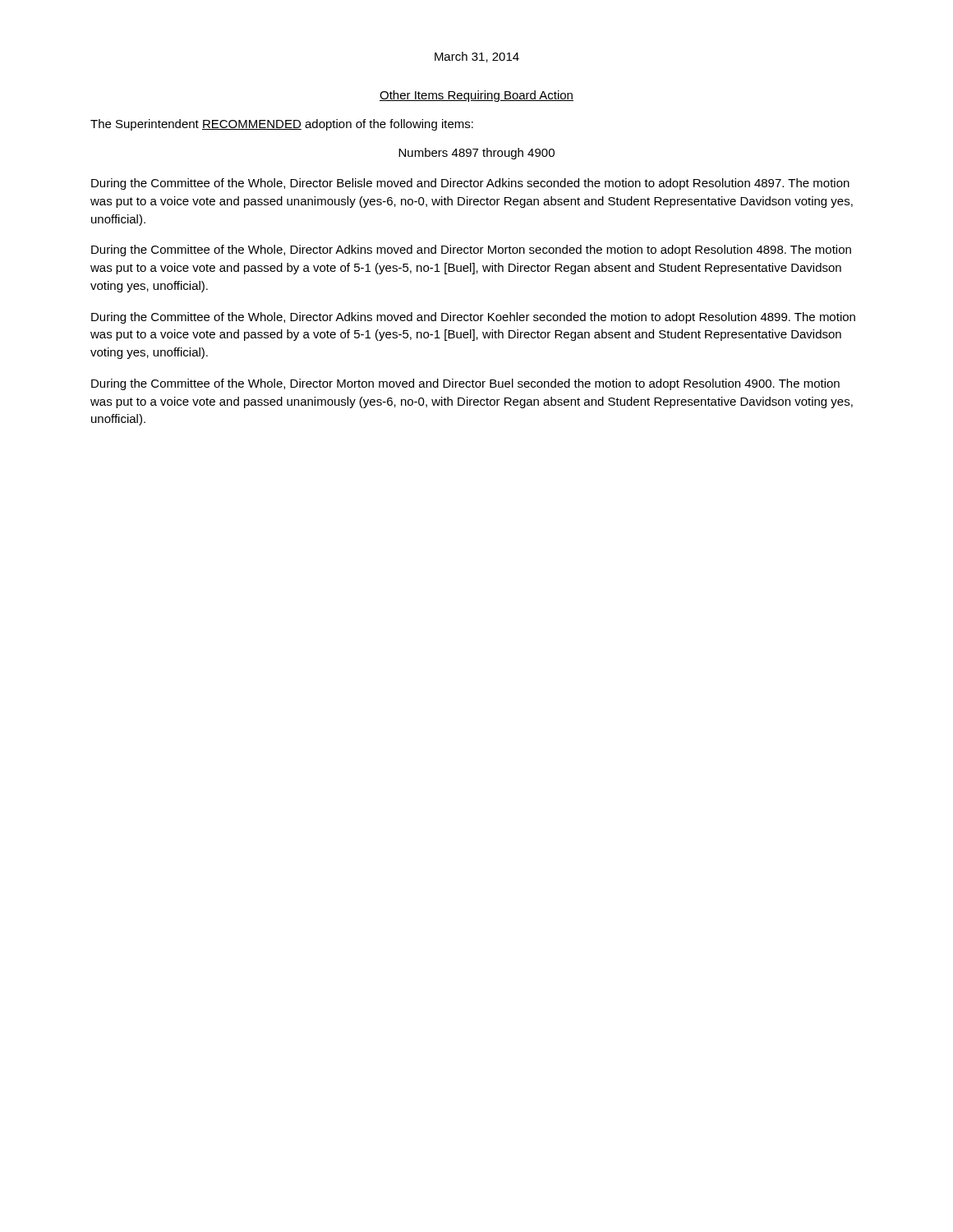Select the text containing "Numbers 4897 through 4900"
953x1232 pixels.
tap(476, 152)
